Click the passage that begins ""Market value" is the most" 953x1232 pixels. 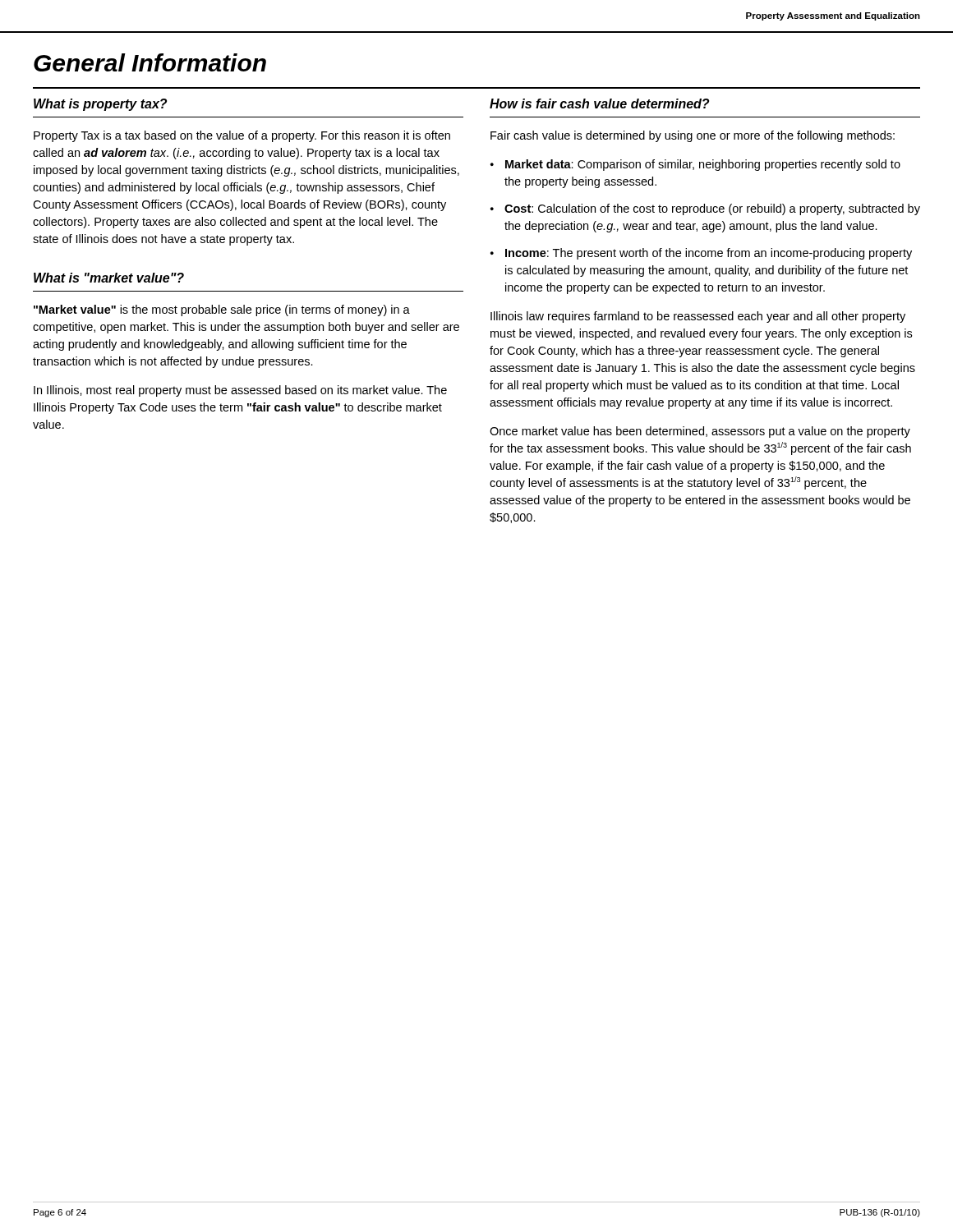(246, 336)
